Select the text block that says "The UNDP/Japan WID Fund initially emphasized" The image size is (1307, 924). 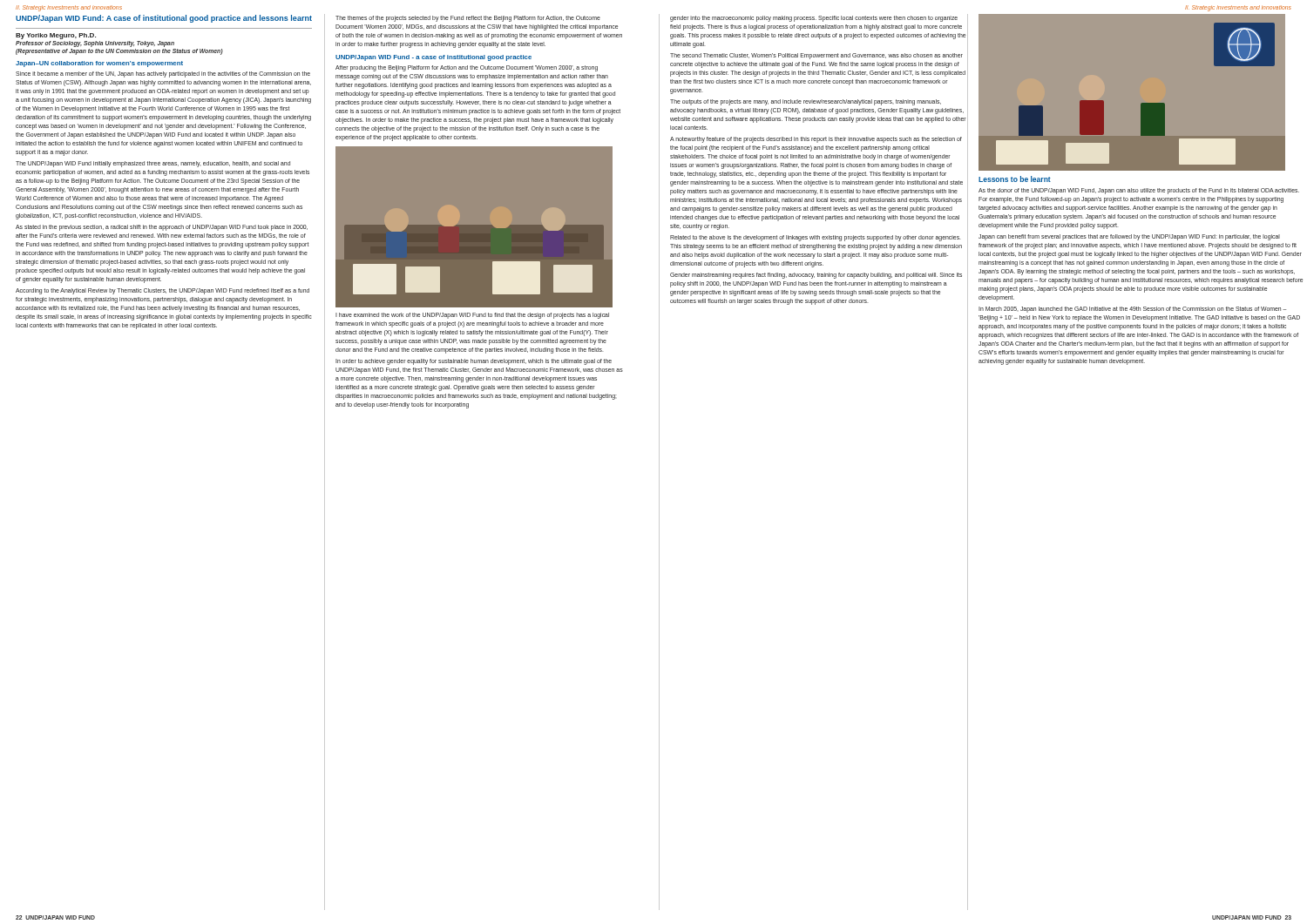point(163,190)
